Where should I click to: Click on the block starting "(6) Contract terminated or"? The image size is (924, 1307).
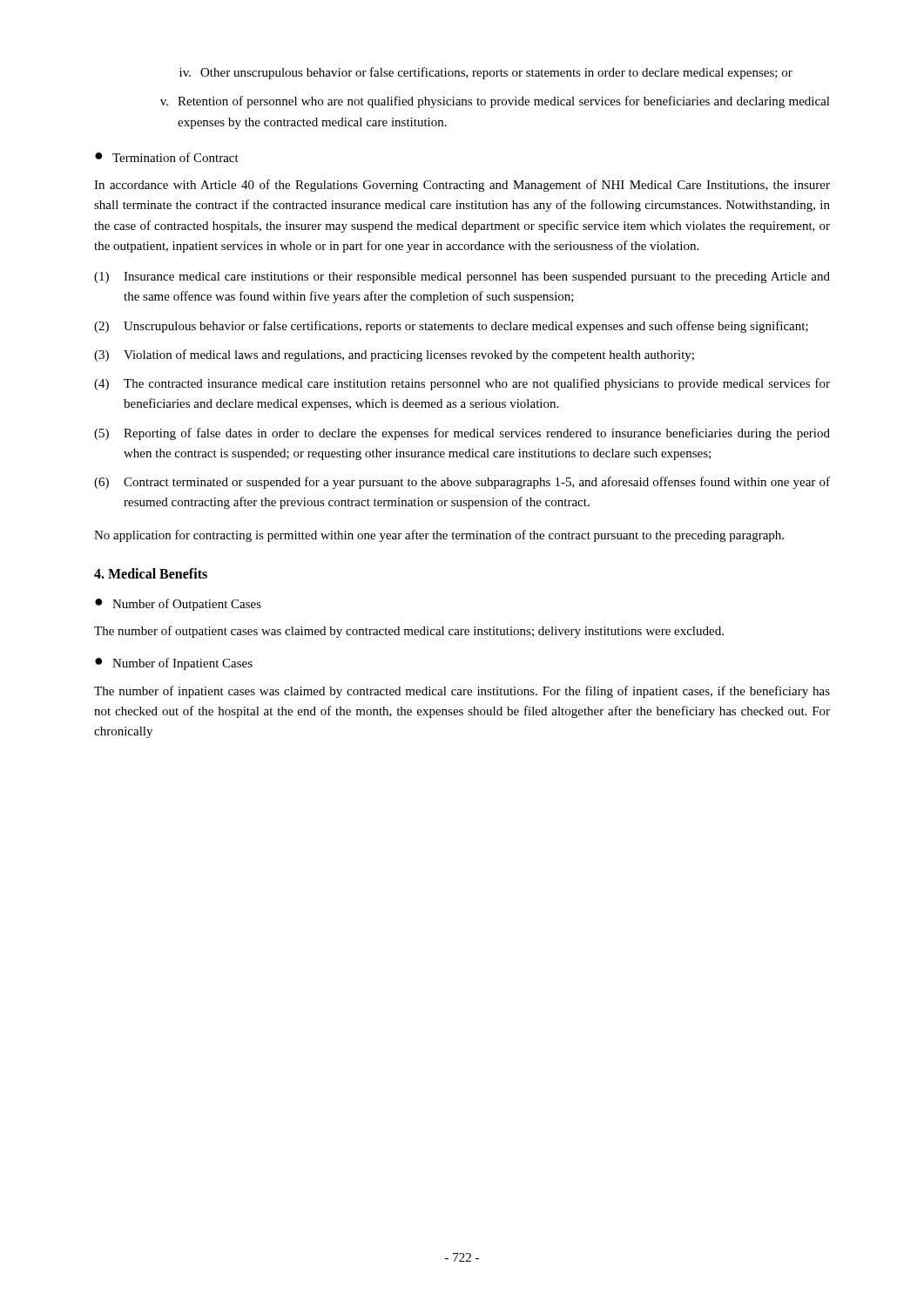[x=462, y=492]
